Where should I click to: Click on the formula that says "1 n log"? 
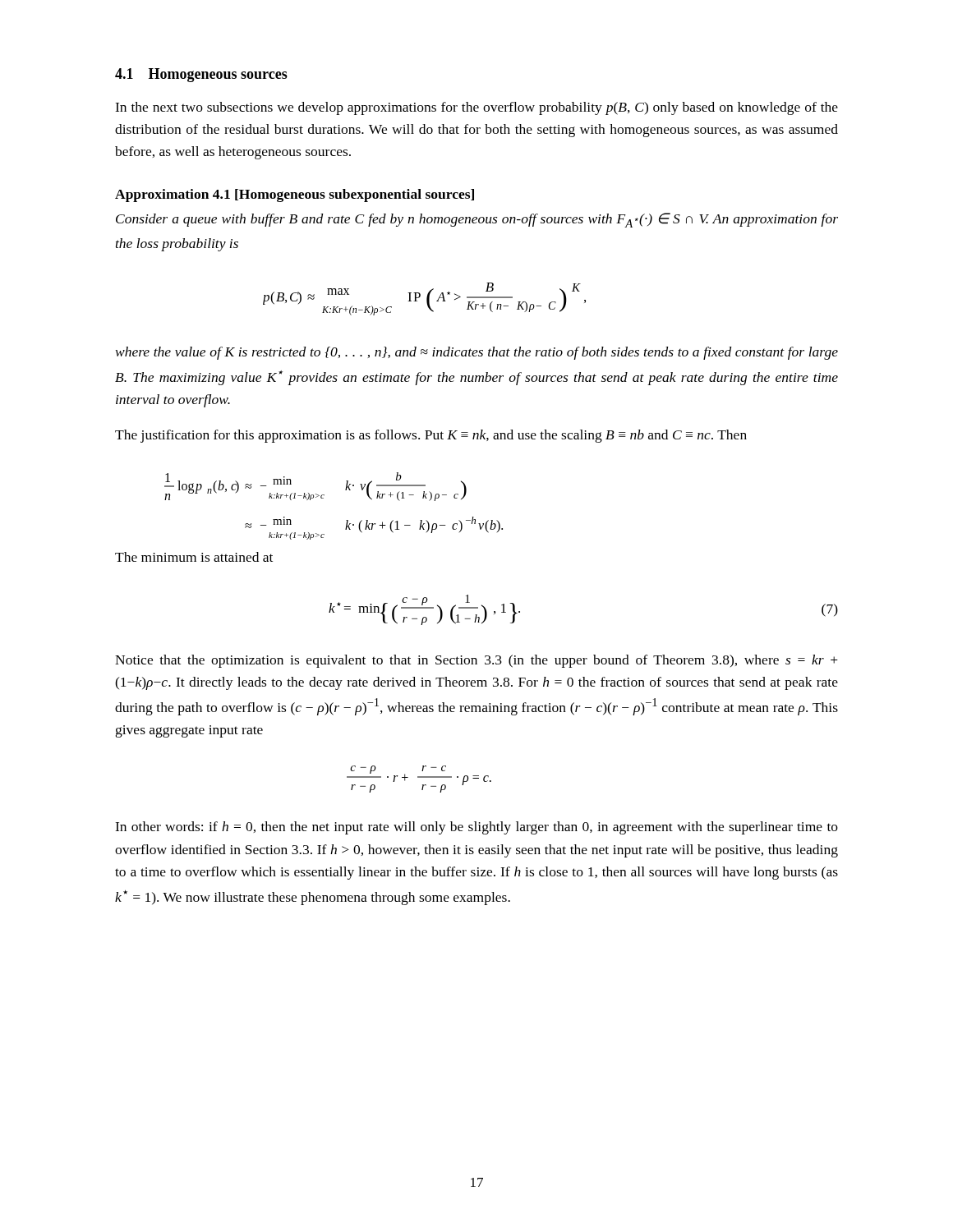pos(419,498)
